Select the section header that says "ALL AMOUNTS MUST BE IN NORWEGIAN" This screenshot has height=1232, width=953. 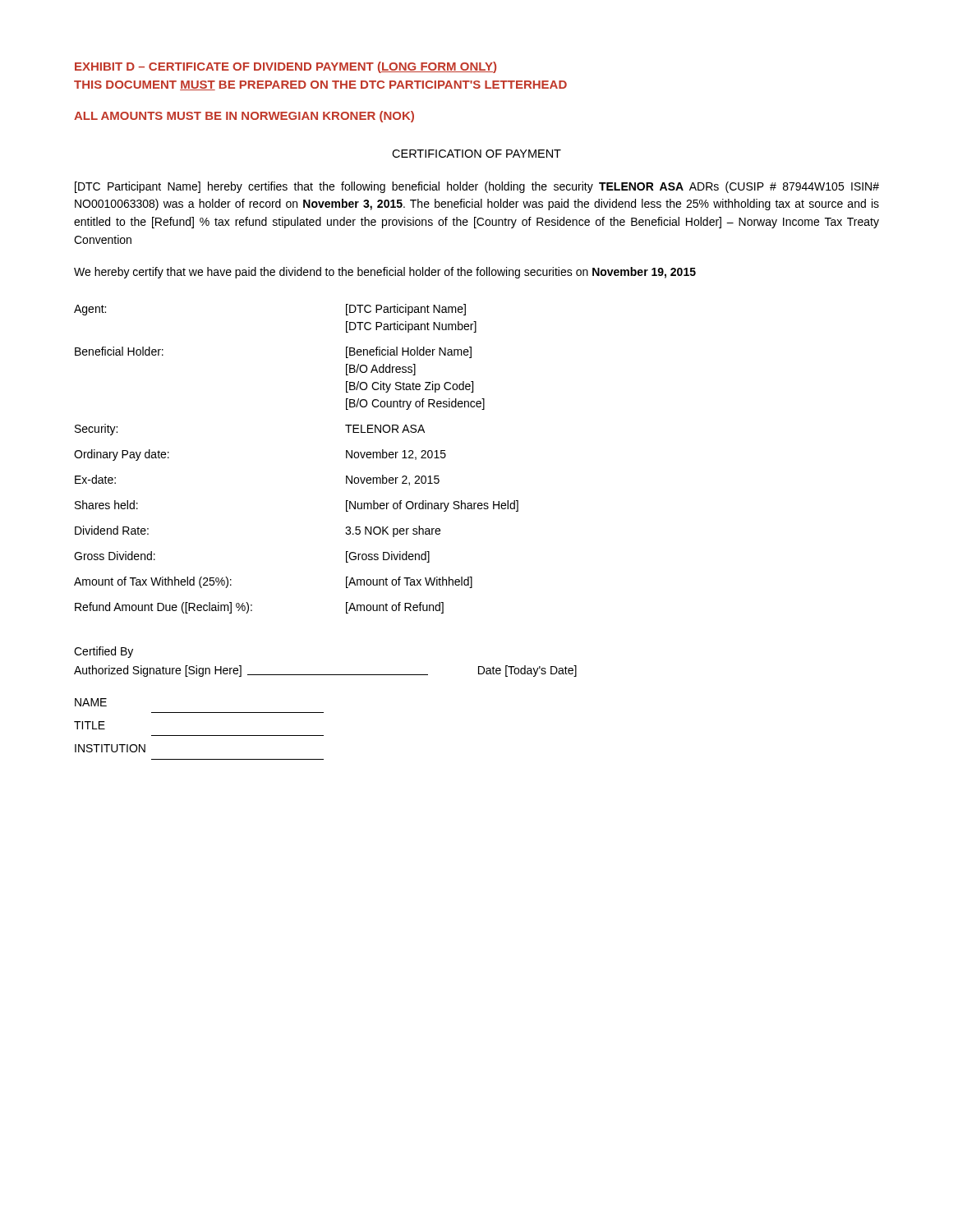244,115
